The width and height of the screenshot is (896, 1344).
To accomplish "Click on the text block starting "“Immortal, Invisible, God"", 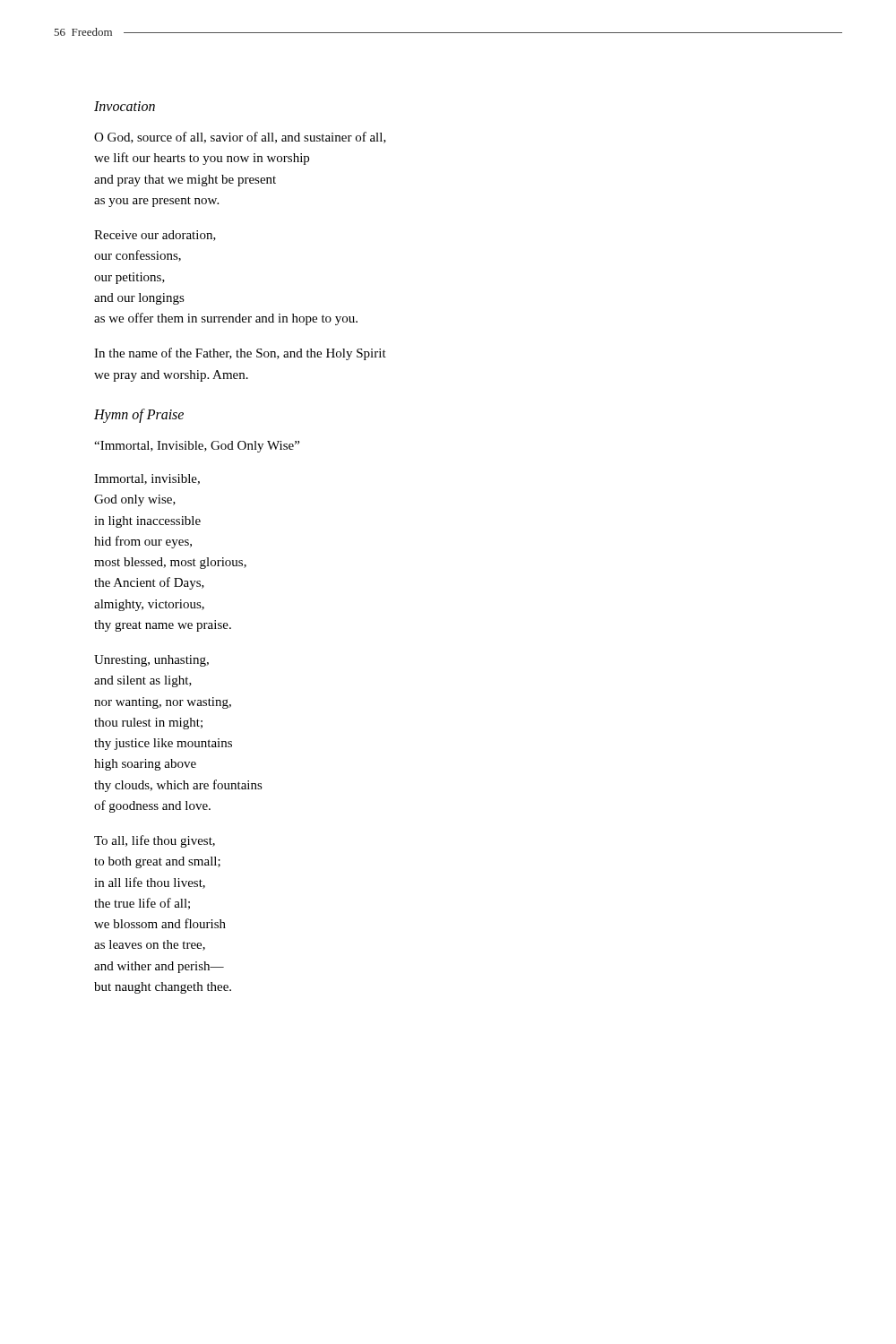I will tap(197, 447).
